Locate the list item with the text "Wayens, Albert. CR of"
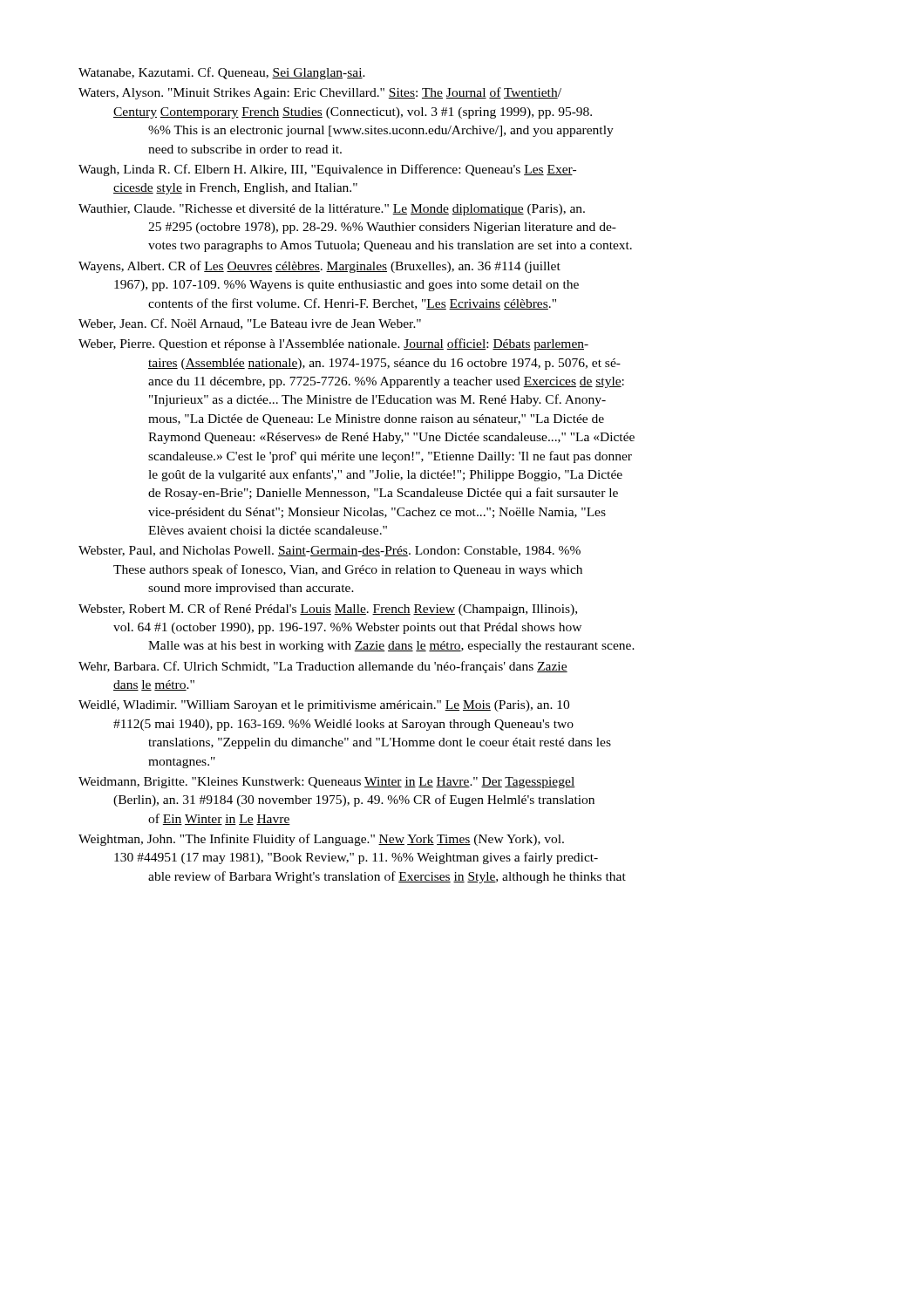 tap(329, 285)
